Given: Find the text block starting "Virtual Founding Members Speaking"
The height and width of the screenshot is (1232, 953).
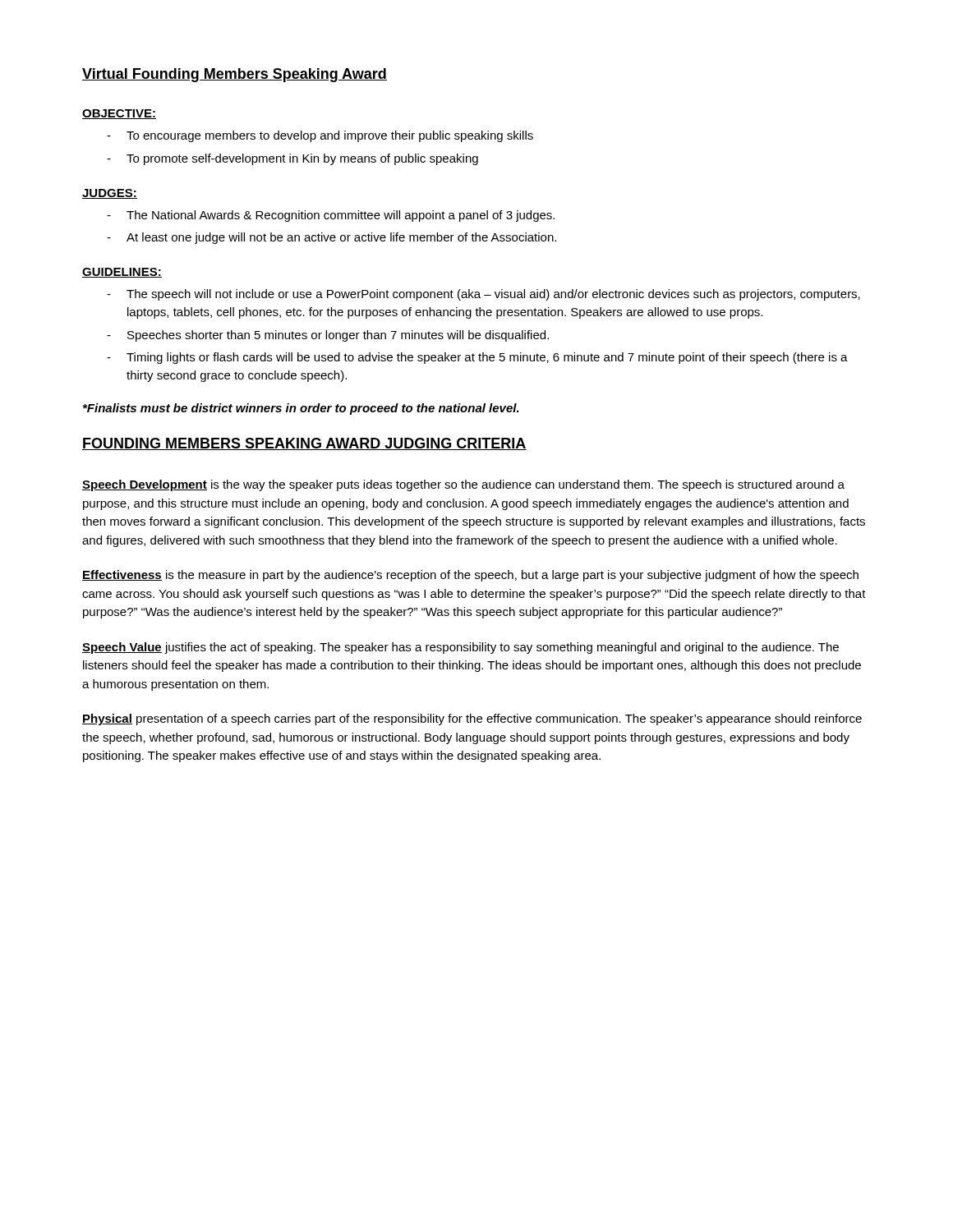Looking at the screenshot, I should coord(234,74).
